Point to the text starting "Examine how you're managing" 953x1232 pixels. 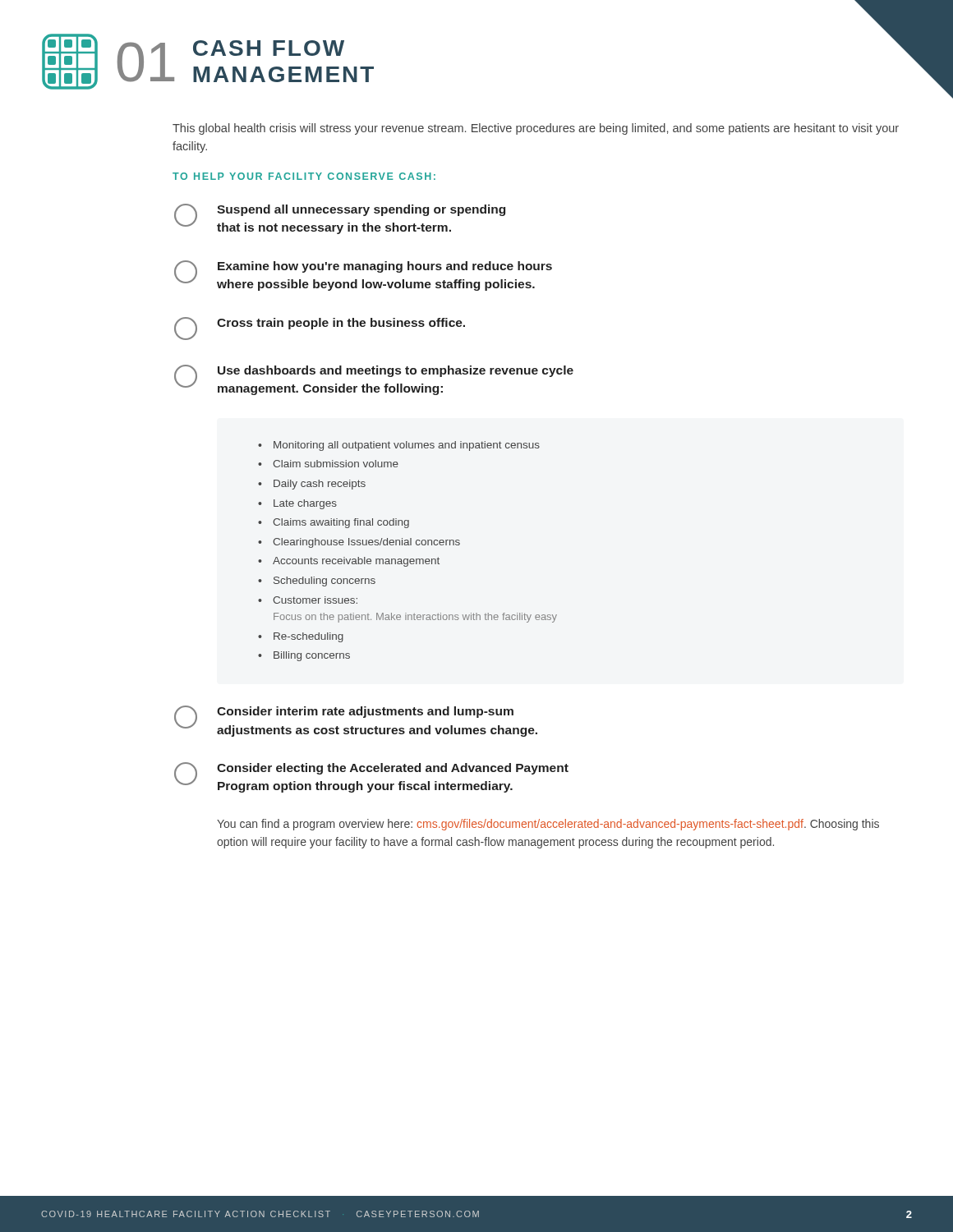[362, 275]
